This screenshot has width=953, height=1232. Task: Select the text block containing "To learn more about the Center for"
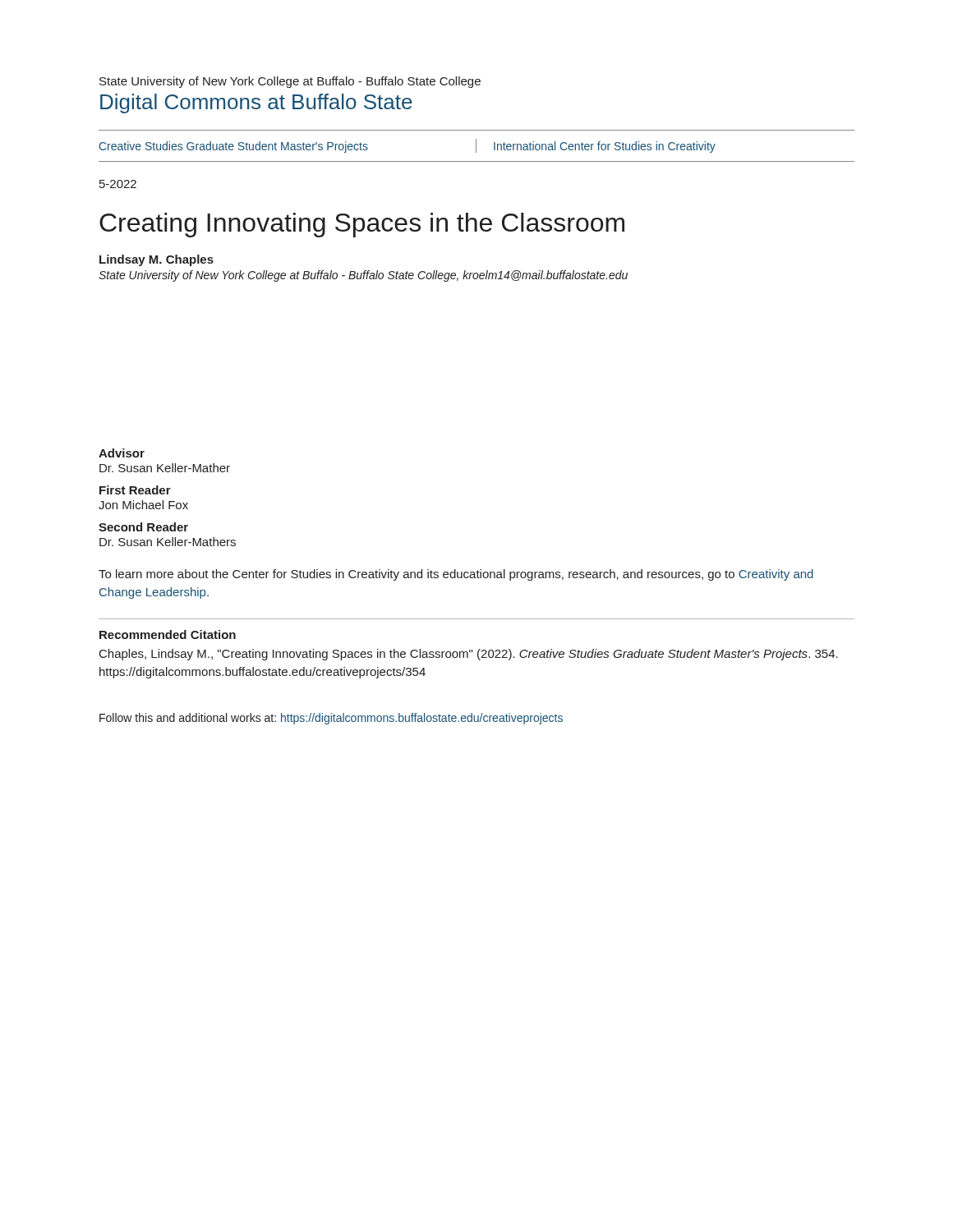(x=456, y=583)
